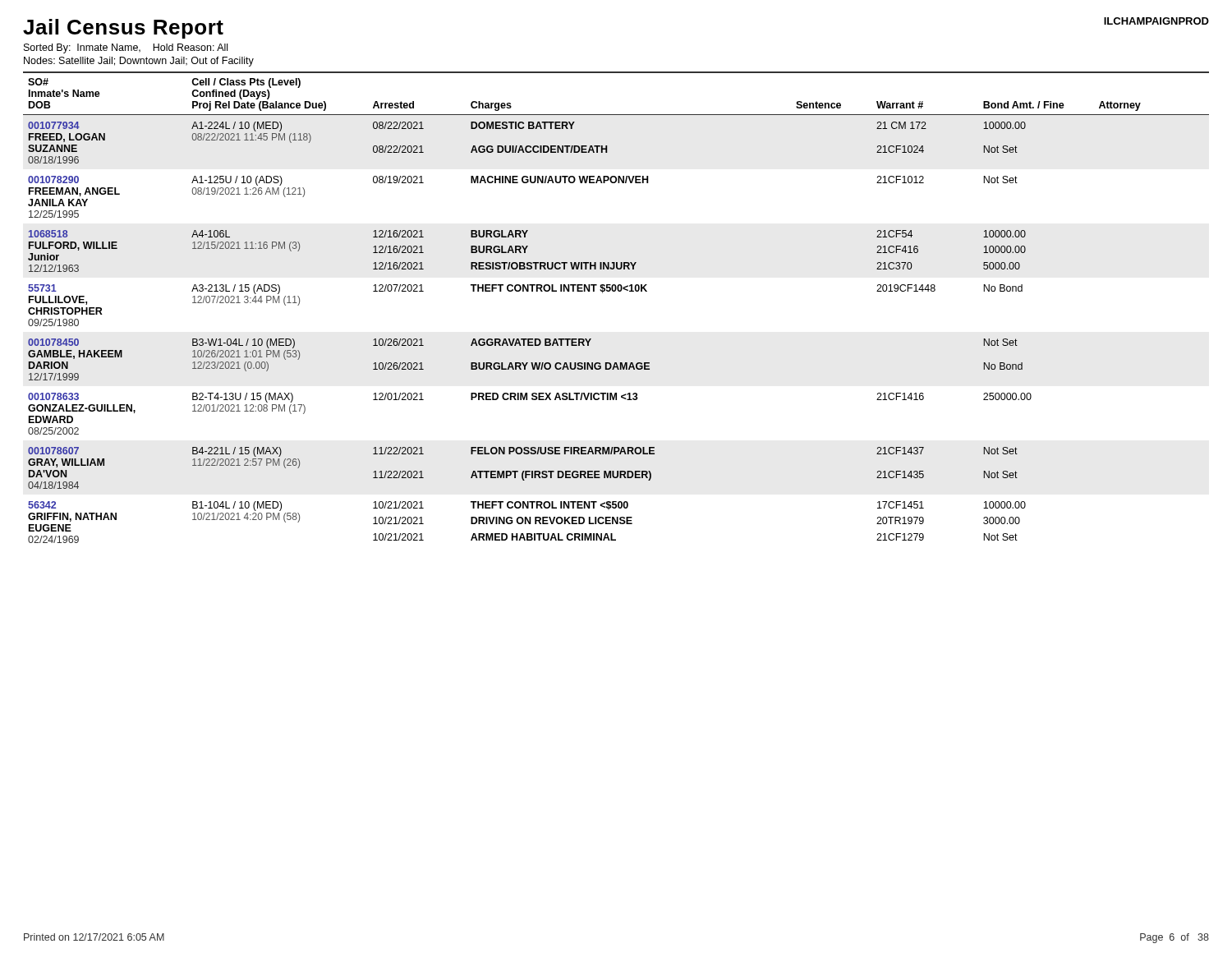Locate a table
This screenshot has height=953, width=1232.
click(x=616, y=310)
